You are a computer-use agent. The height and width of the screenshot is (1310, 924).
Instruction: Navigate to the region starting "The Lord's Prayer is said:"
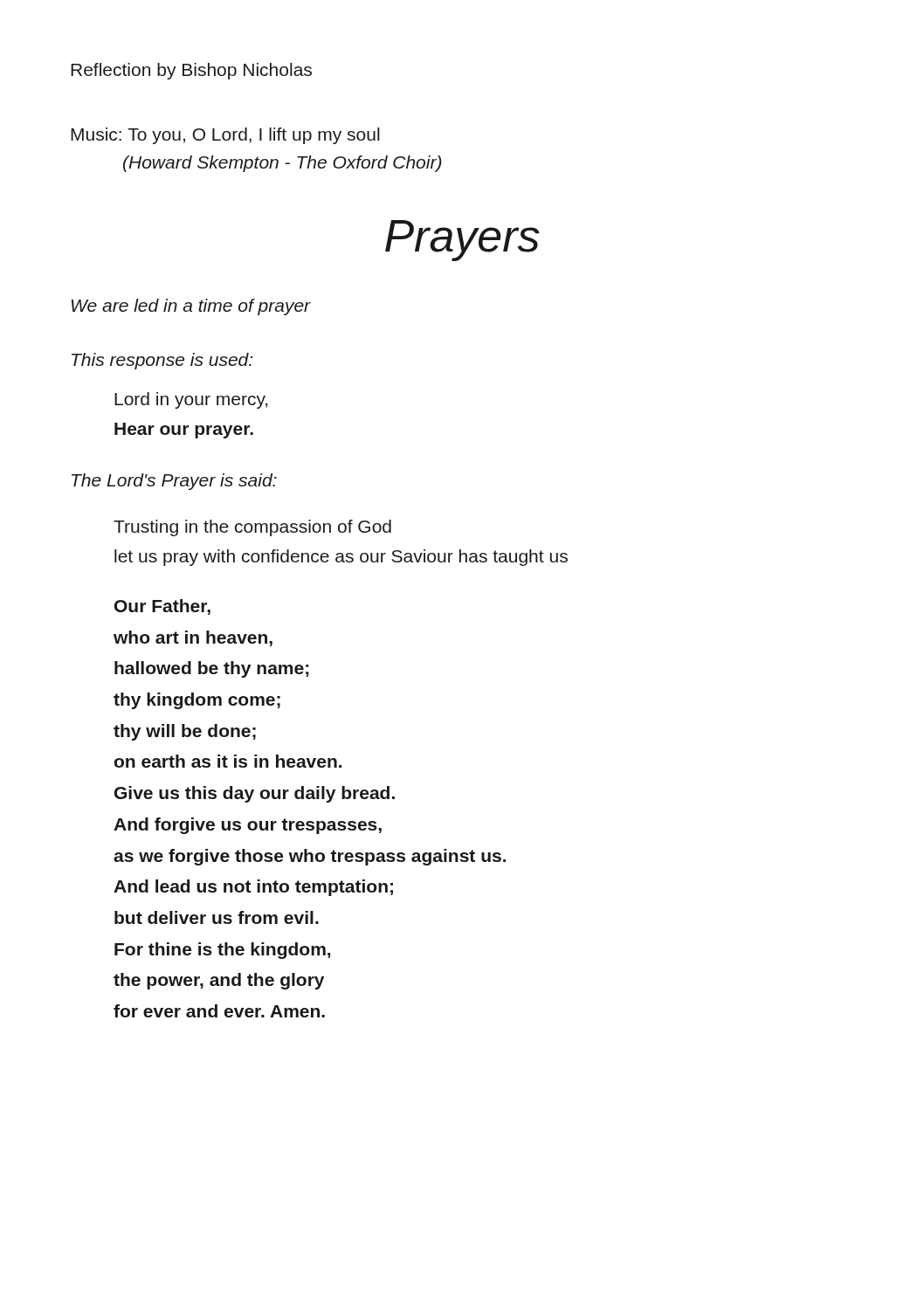point(174,480)
